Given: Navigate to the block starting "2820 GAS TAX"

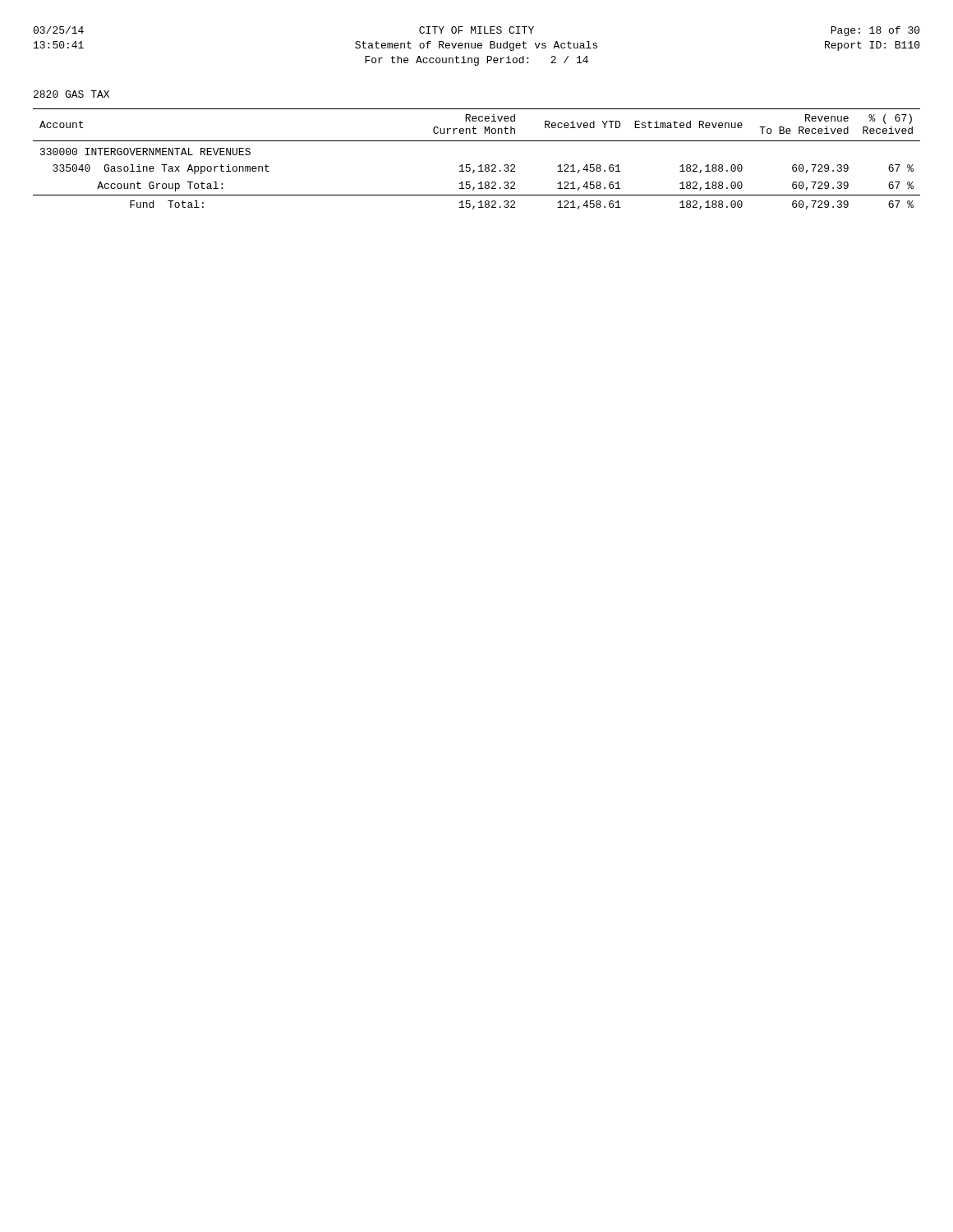Looking at the screenshot, I should click(71, 95).
